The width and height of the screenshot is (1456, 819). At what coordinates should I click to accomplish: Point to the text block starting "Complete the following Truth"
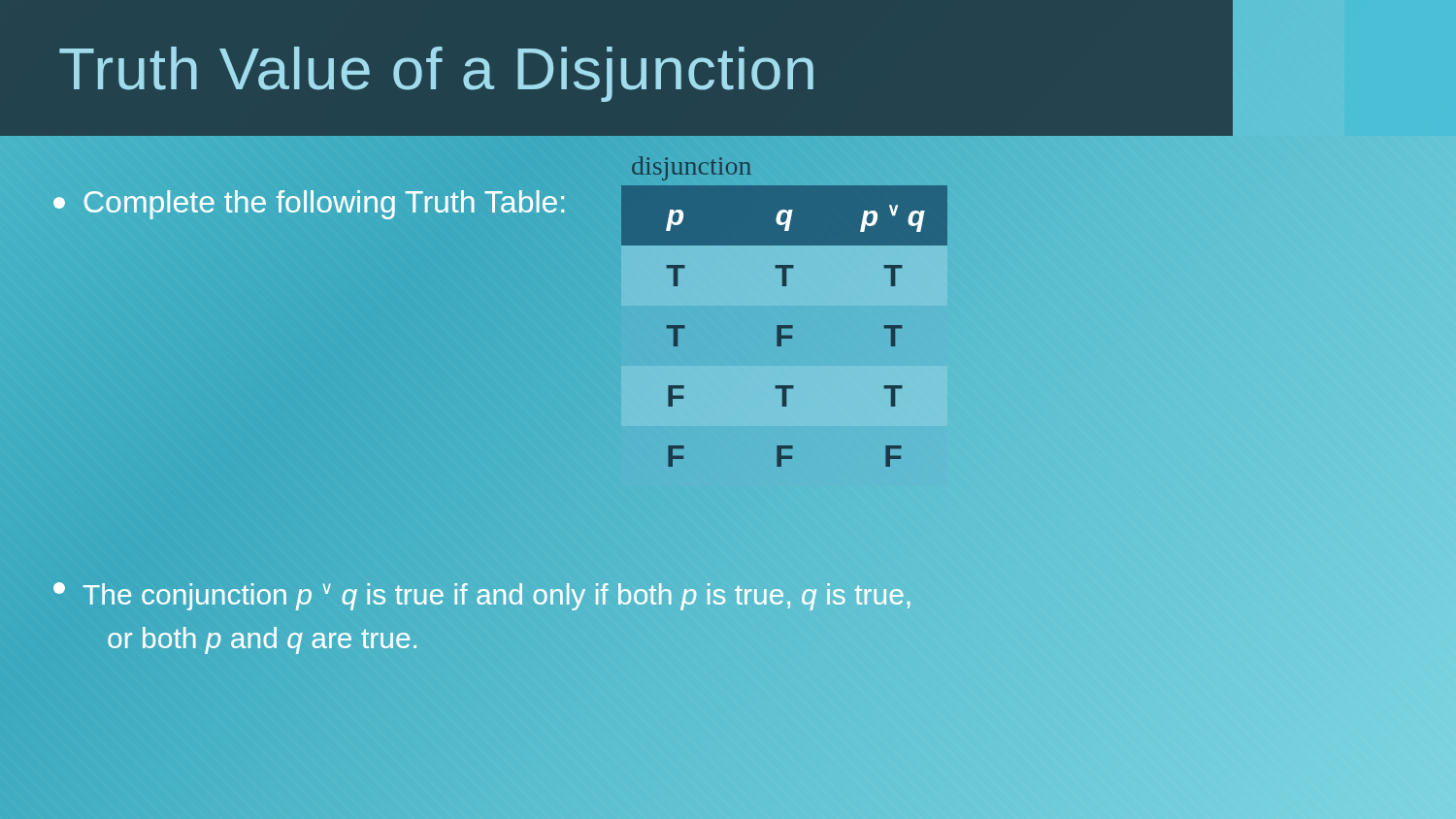coord(310,202)
